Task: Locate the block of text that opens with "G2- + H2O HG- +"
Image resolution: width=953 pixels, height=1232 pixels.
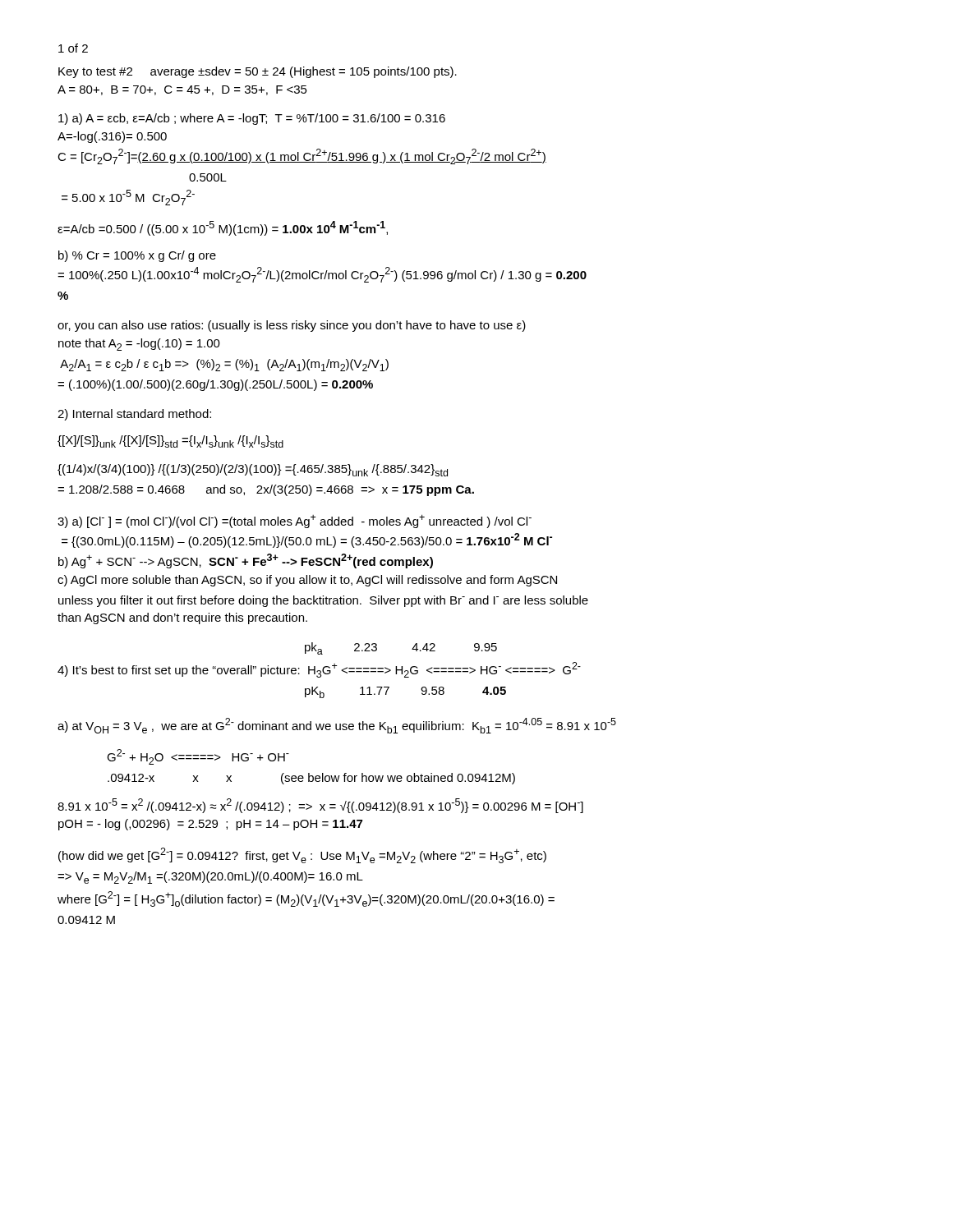Action: click(x=501, y=766)
